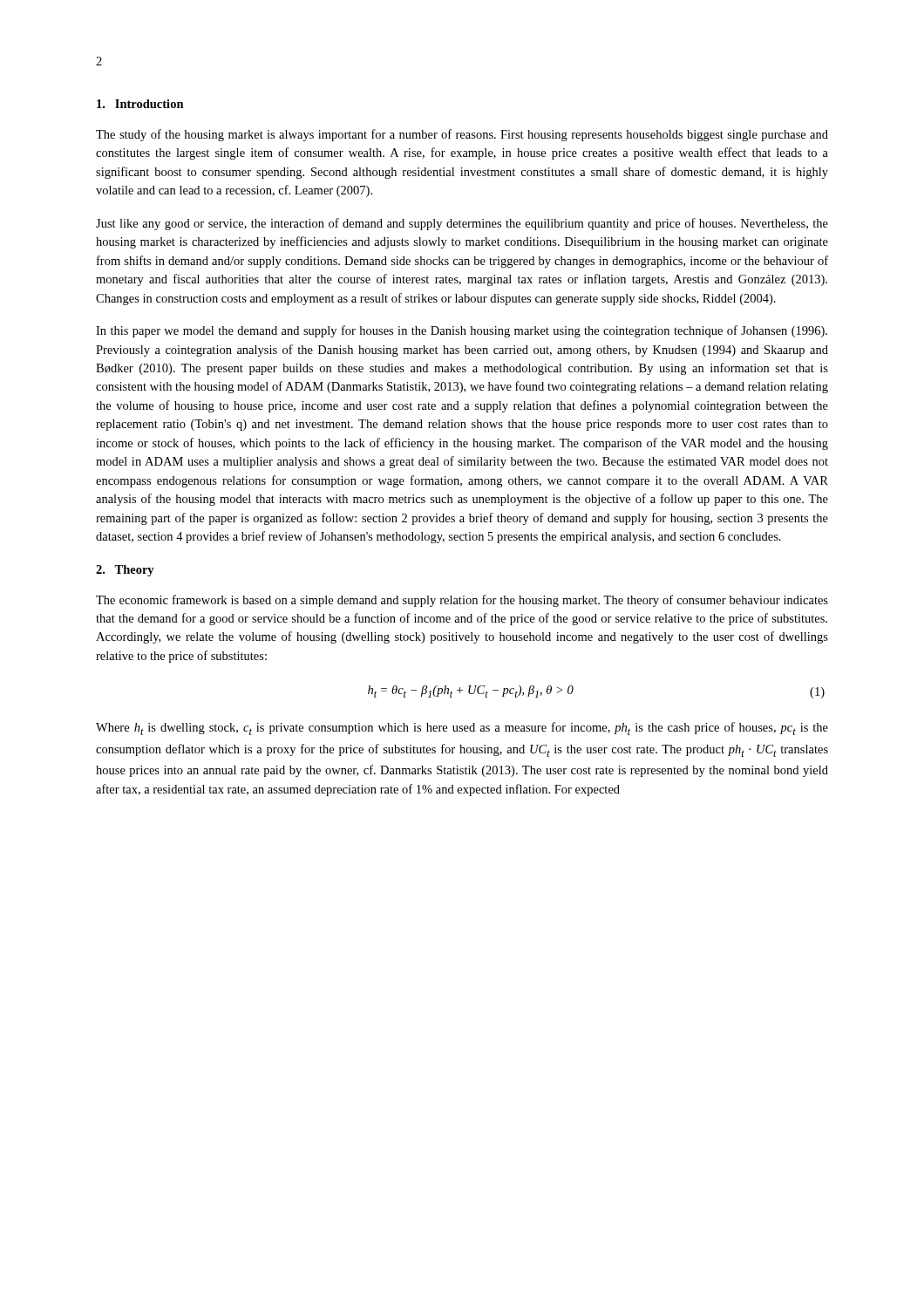Find the passage starting "ht = θct − β1(pht"
This screenshot has height=1308, width=924.
tap(477, 692)
